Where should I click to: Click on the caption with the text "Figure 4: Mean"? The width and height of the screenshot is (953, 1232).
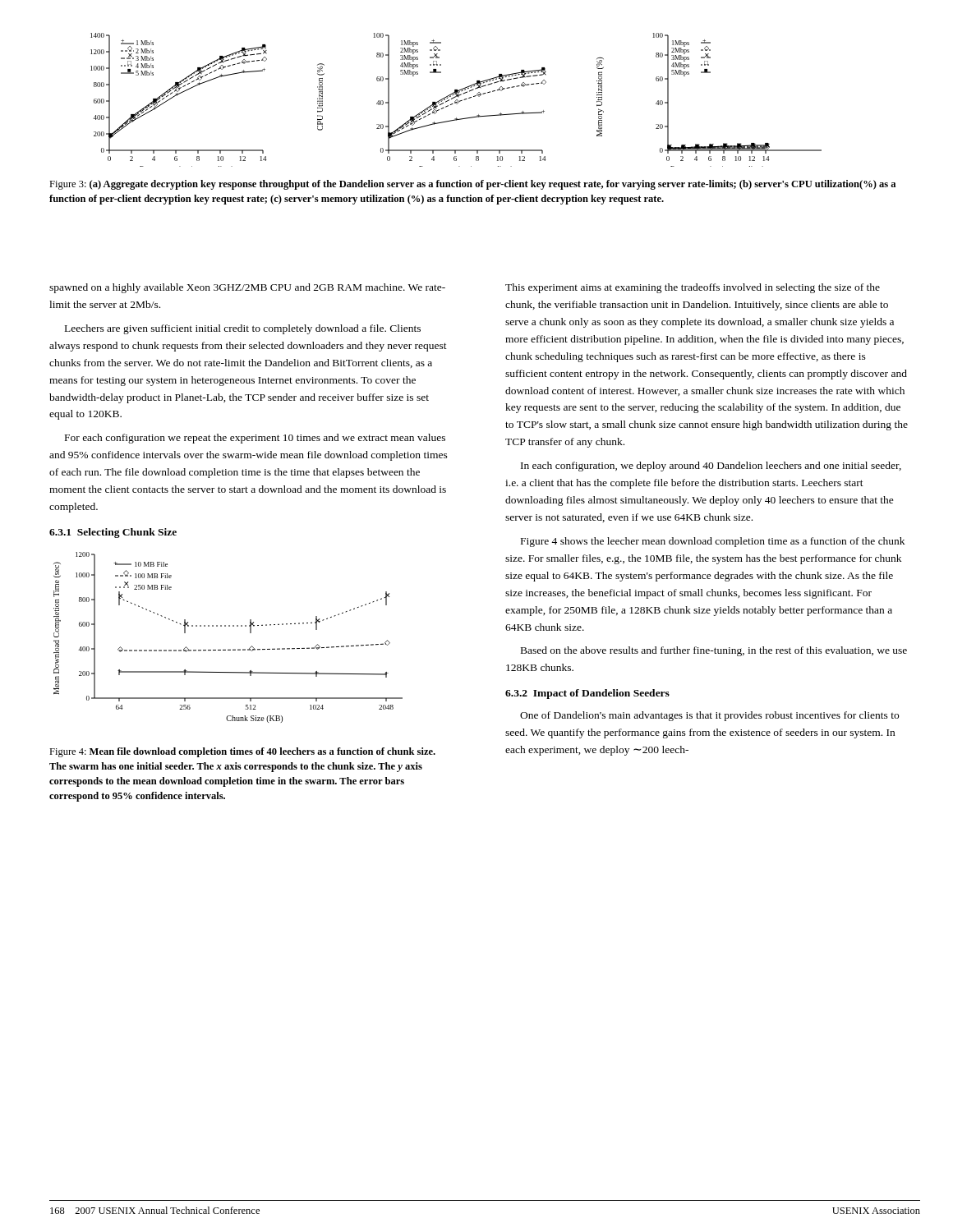pos(242,774)
